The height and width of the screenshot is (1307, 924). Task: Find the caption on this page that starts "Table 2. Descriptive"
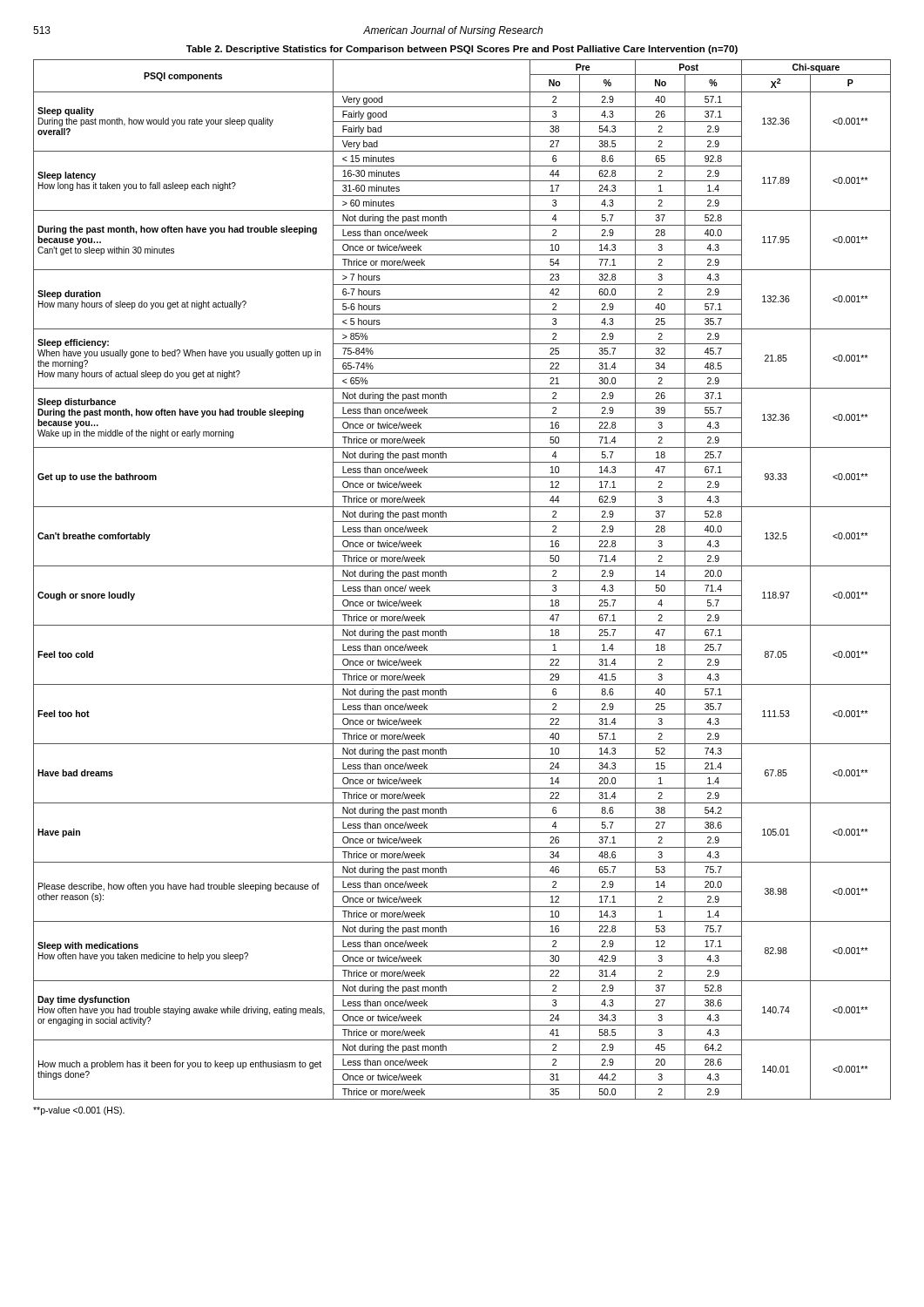coord(462,49)
